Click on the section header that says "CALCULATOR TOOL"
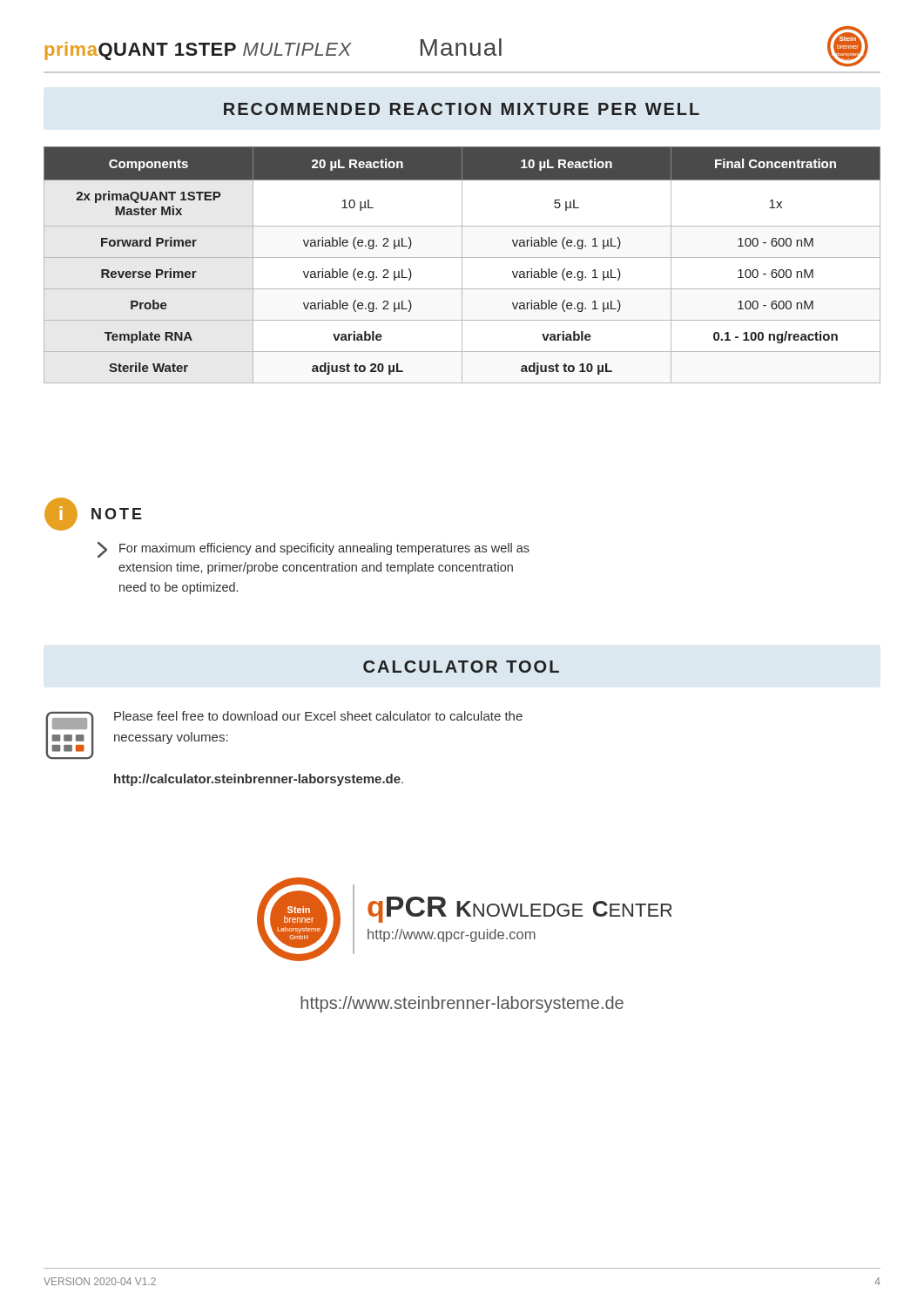Viewport: 924px width, 1307px height. tap(462, 667)
